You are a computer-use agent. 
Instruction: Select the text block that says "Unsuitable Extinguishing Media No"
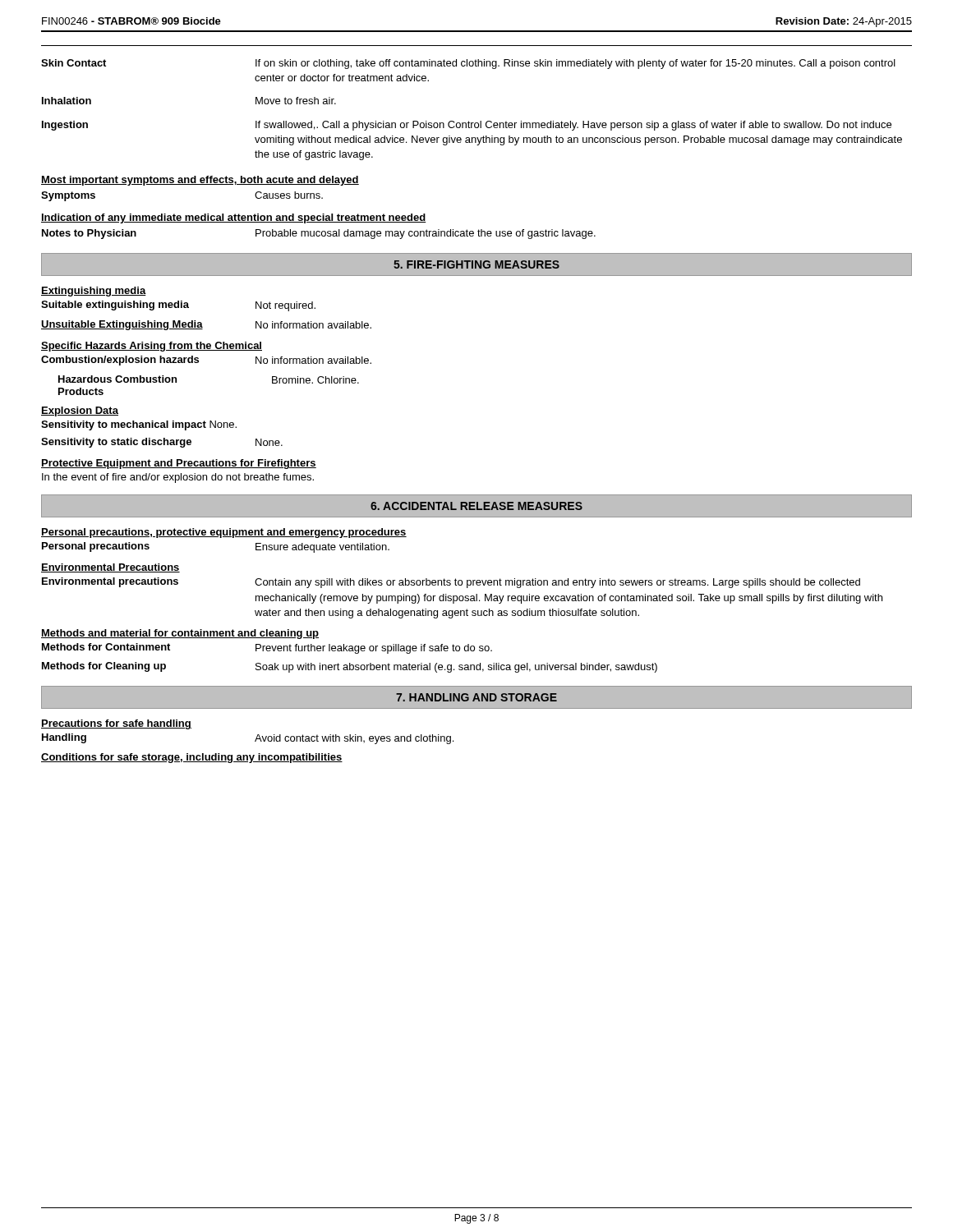127,326
